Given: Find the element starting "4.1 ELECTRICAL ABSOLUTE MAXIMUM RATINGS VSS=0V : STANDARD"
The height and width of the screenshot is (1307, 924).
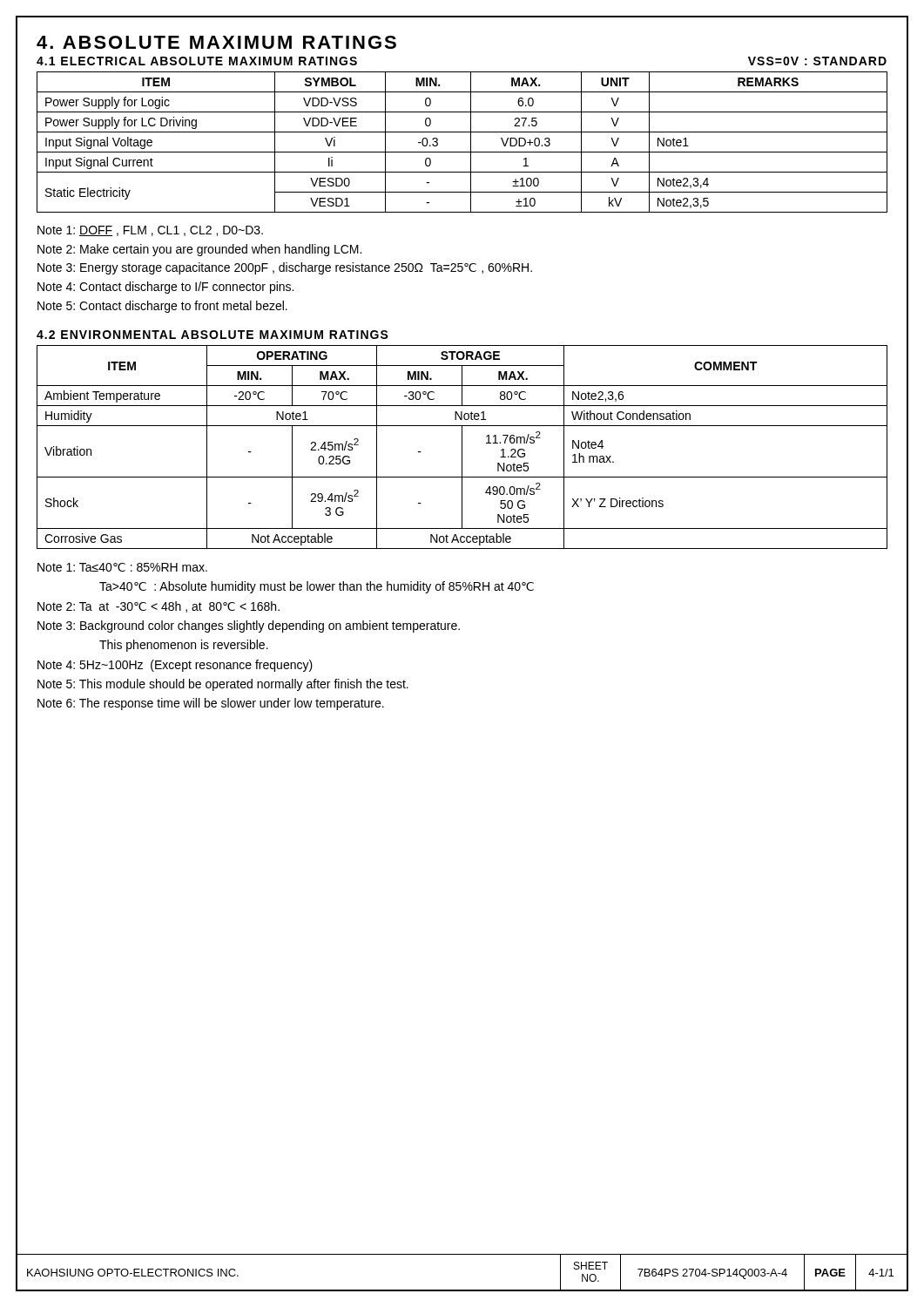Looking at the screenshot, I should (x=462, y=61).
